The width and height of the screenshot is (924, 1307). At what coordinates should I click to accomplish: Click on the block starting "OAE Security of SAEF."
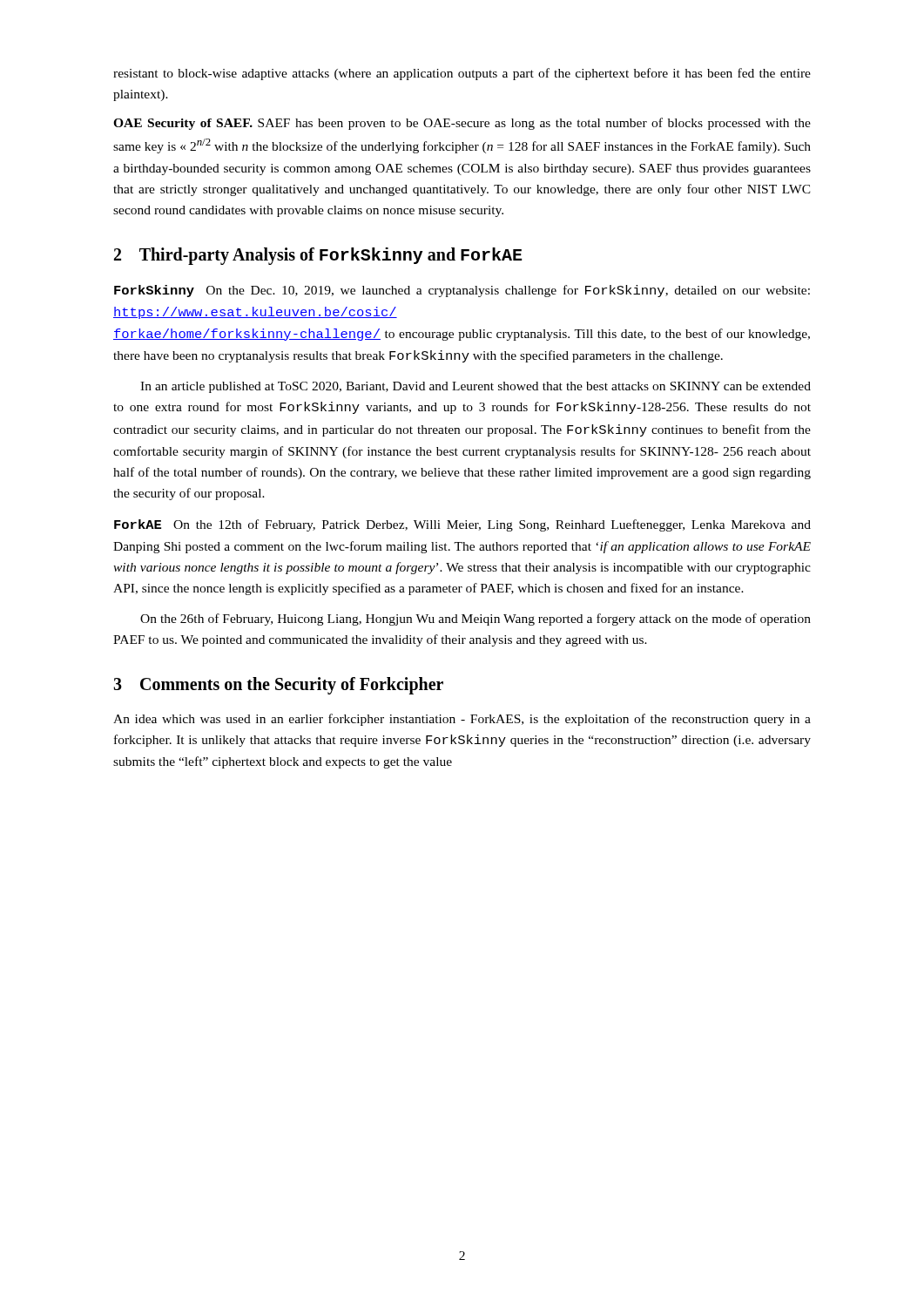pyautogui.click(x=462, y=166)
